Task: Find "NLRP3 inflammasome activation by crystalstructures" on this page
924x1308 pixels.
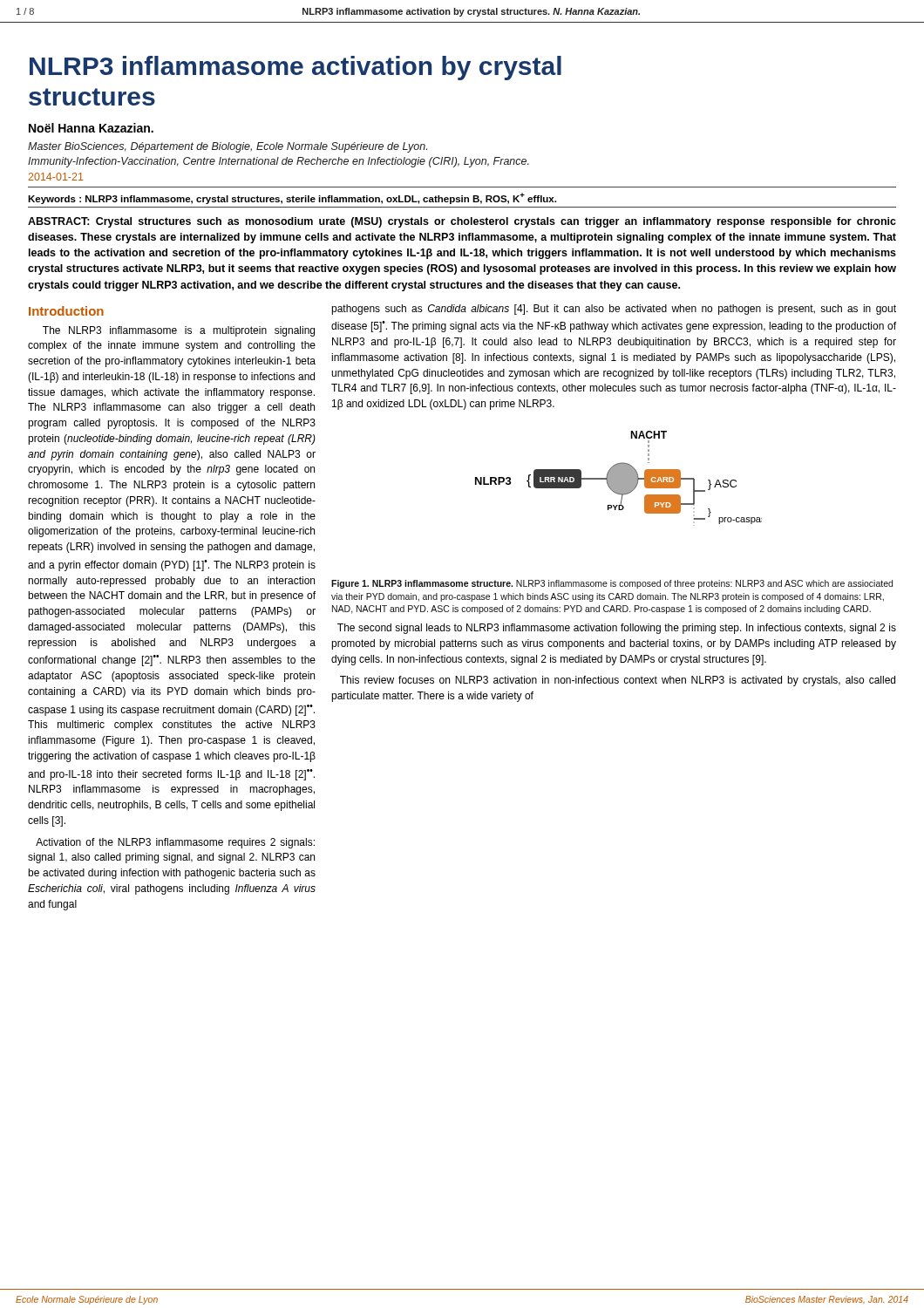Action: pyautogui.click(x=295, y=81)
